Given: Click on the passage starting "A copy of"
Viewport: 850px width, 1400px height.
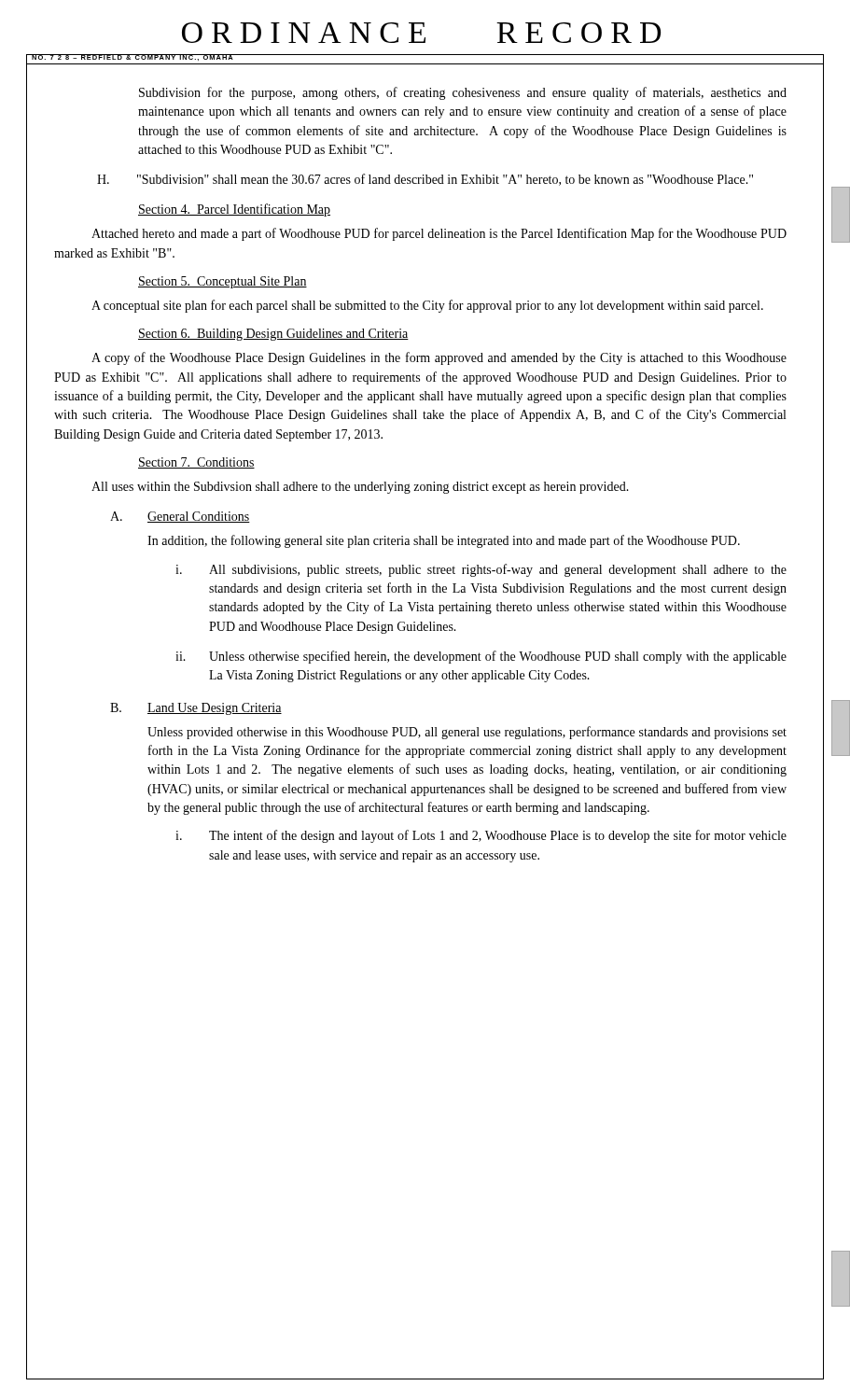Looking at the screenshot, I should click(420, 396).
